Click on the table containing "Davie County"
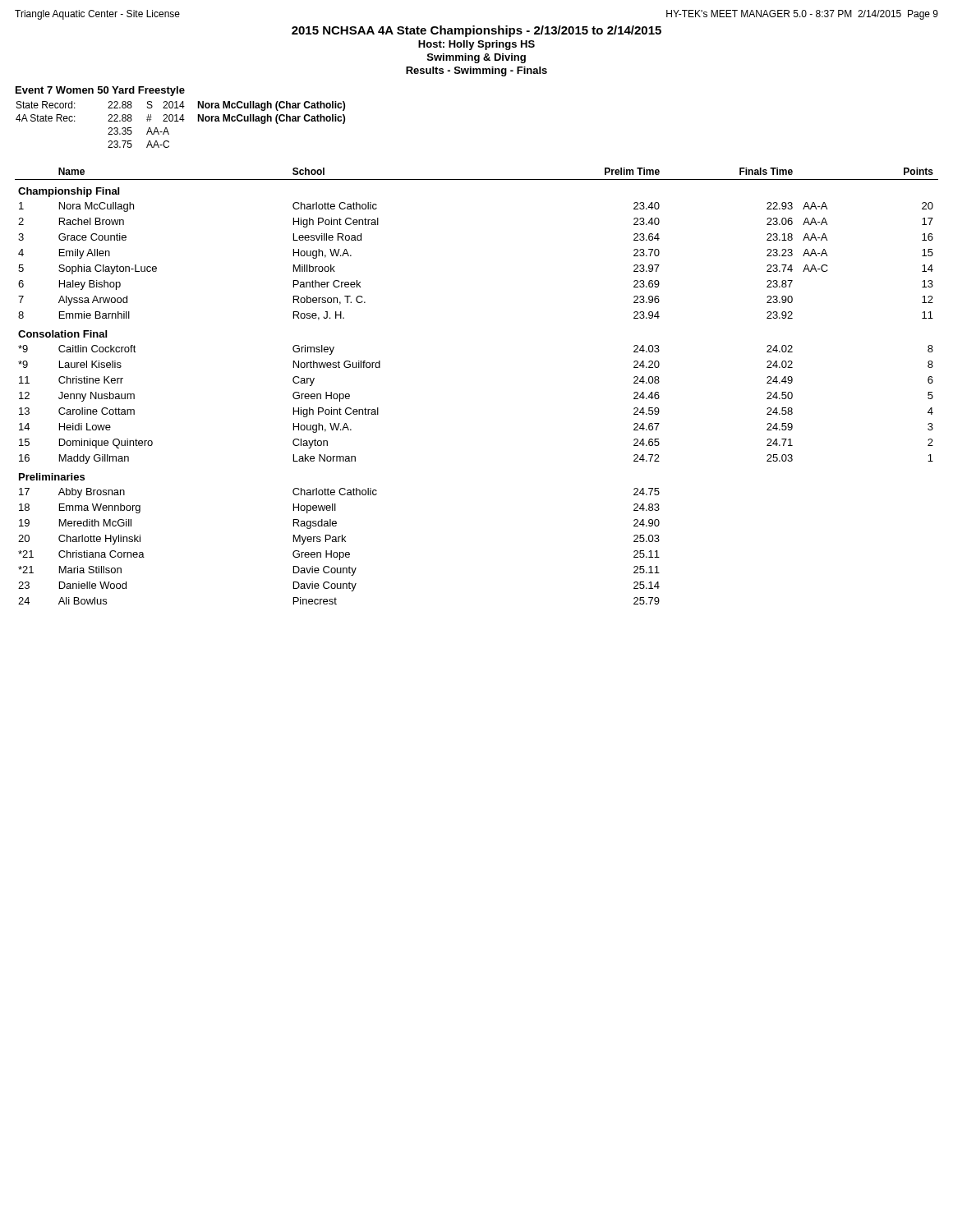The image size is (953, 1232). click(x=476, y=386)
